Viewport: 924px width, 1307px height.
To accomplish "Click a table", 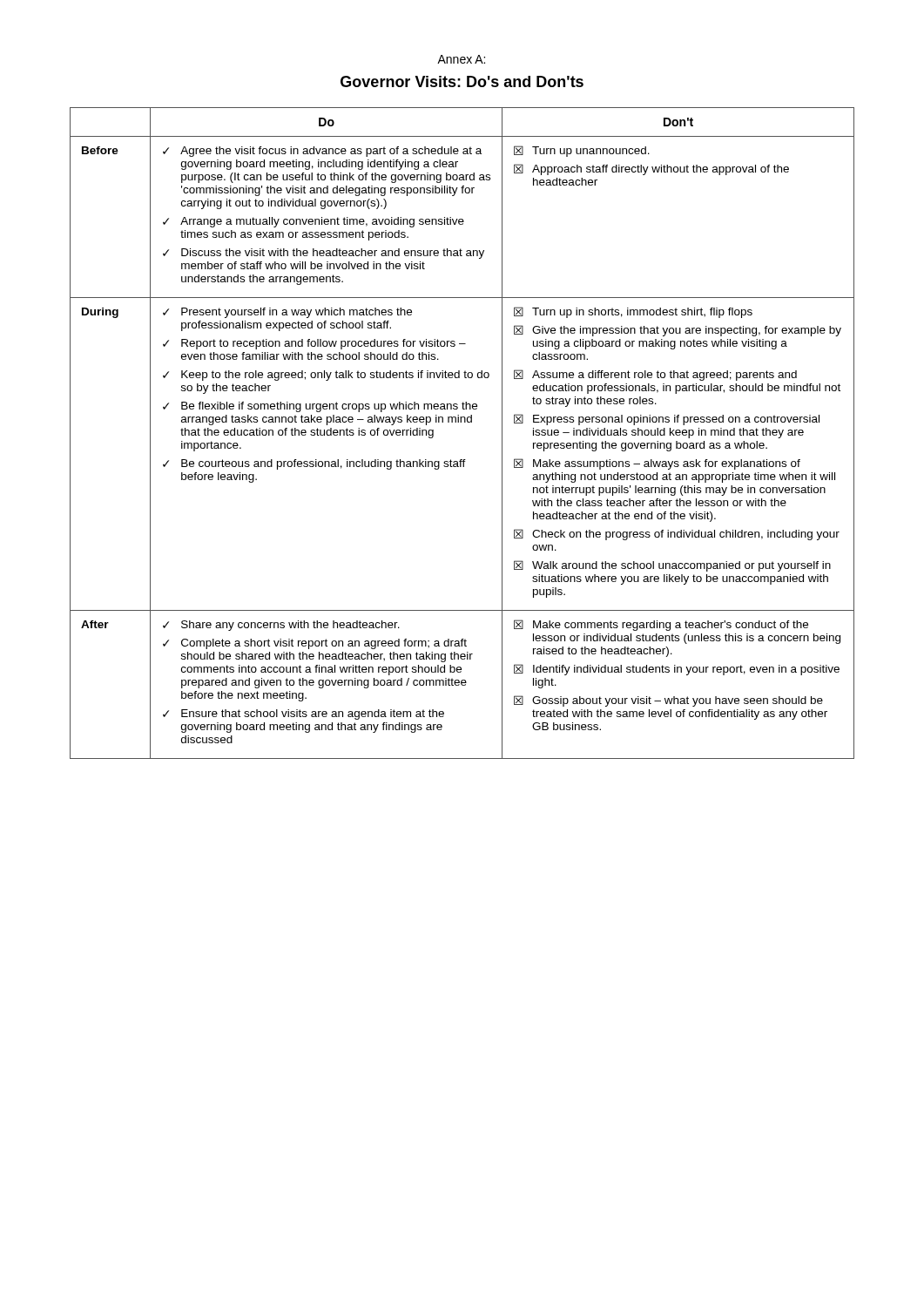I will [x=462, y=433].
